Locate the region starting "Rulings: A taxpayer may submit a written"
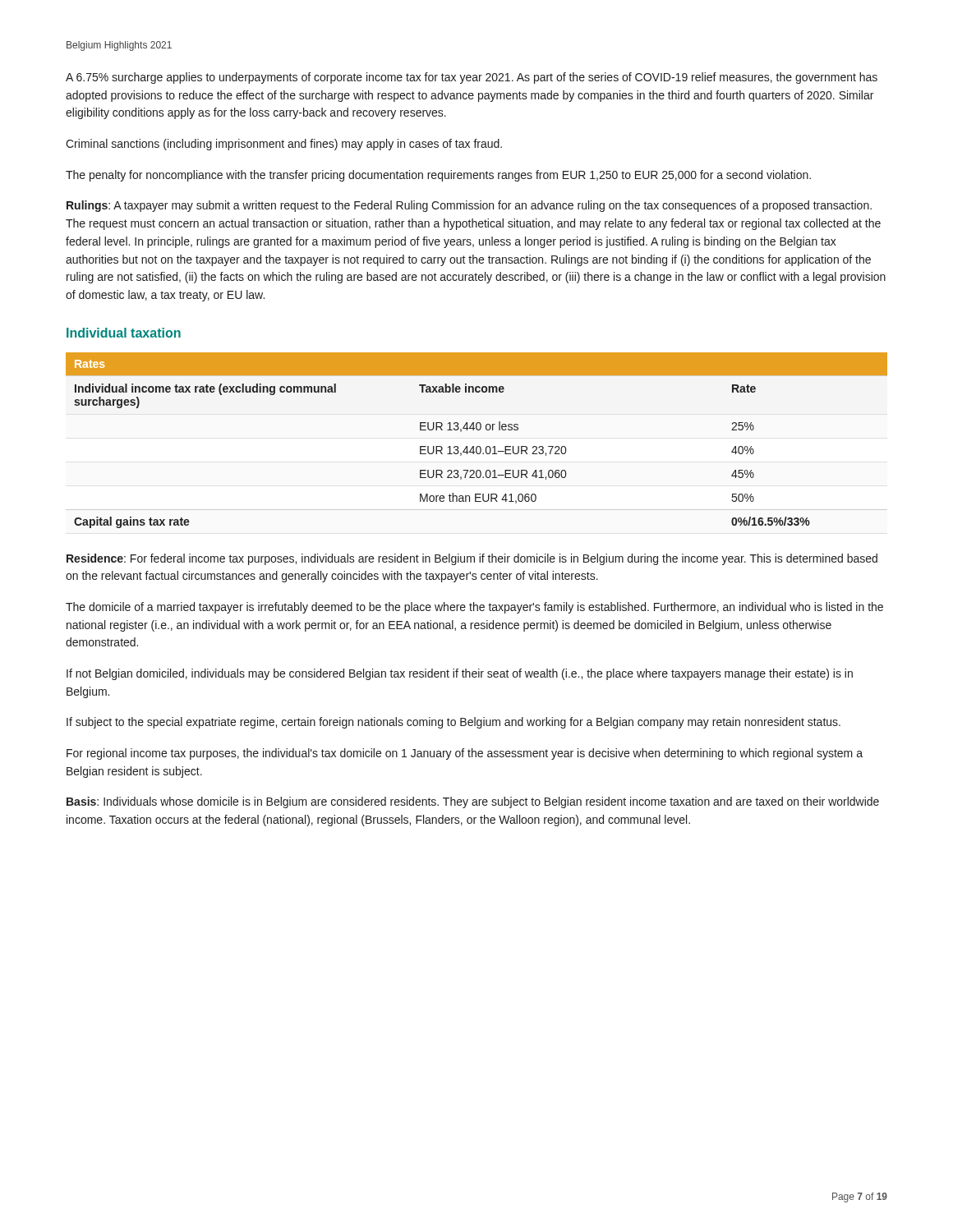Image resolution: width=953 pixels, height=1232 pixels. [476, 250]
